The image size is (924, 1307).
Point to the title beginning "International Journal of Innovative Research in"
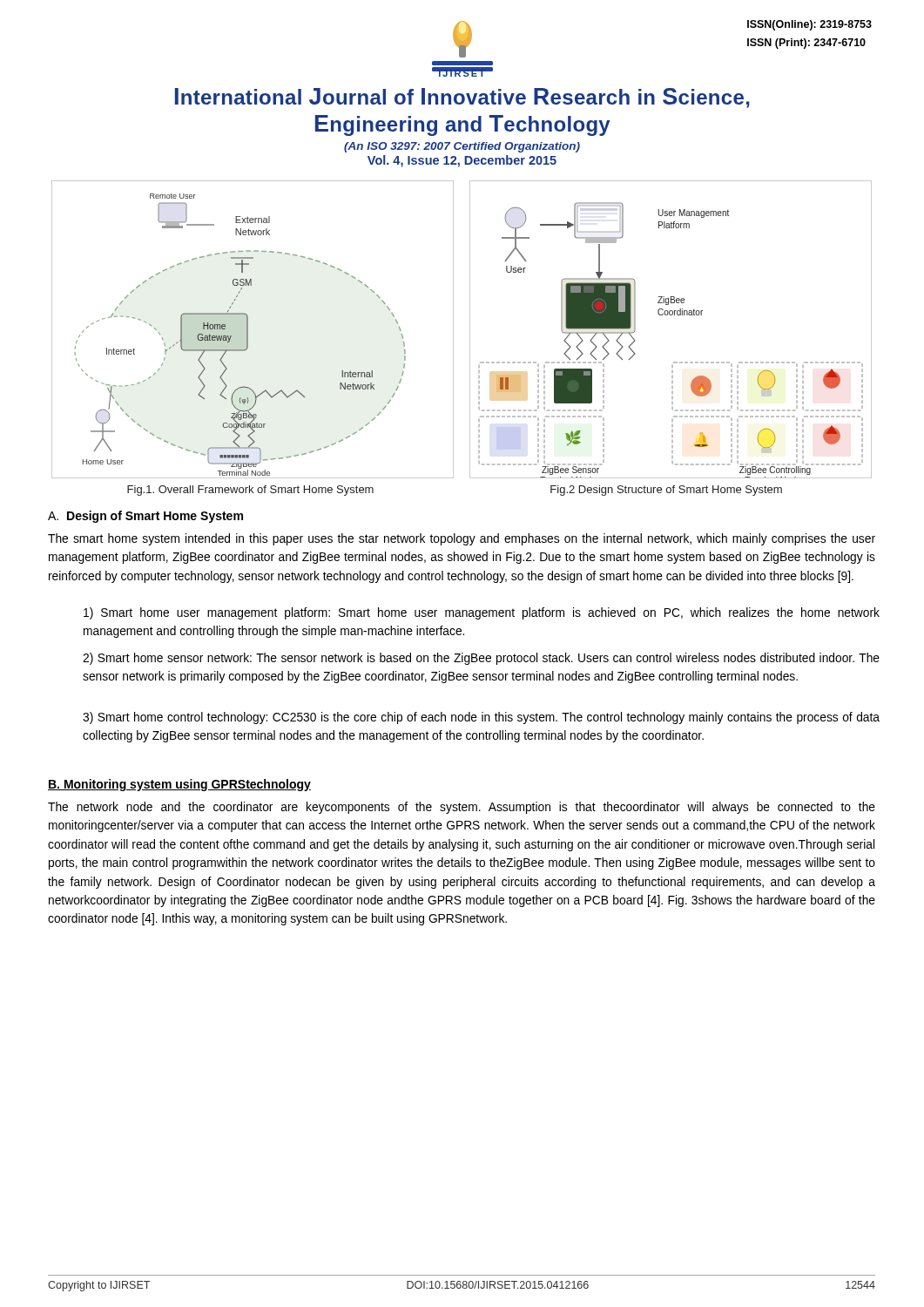462,110
